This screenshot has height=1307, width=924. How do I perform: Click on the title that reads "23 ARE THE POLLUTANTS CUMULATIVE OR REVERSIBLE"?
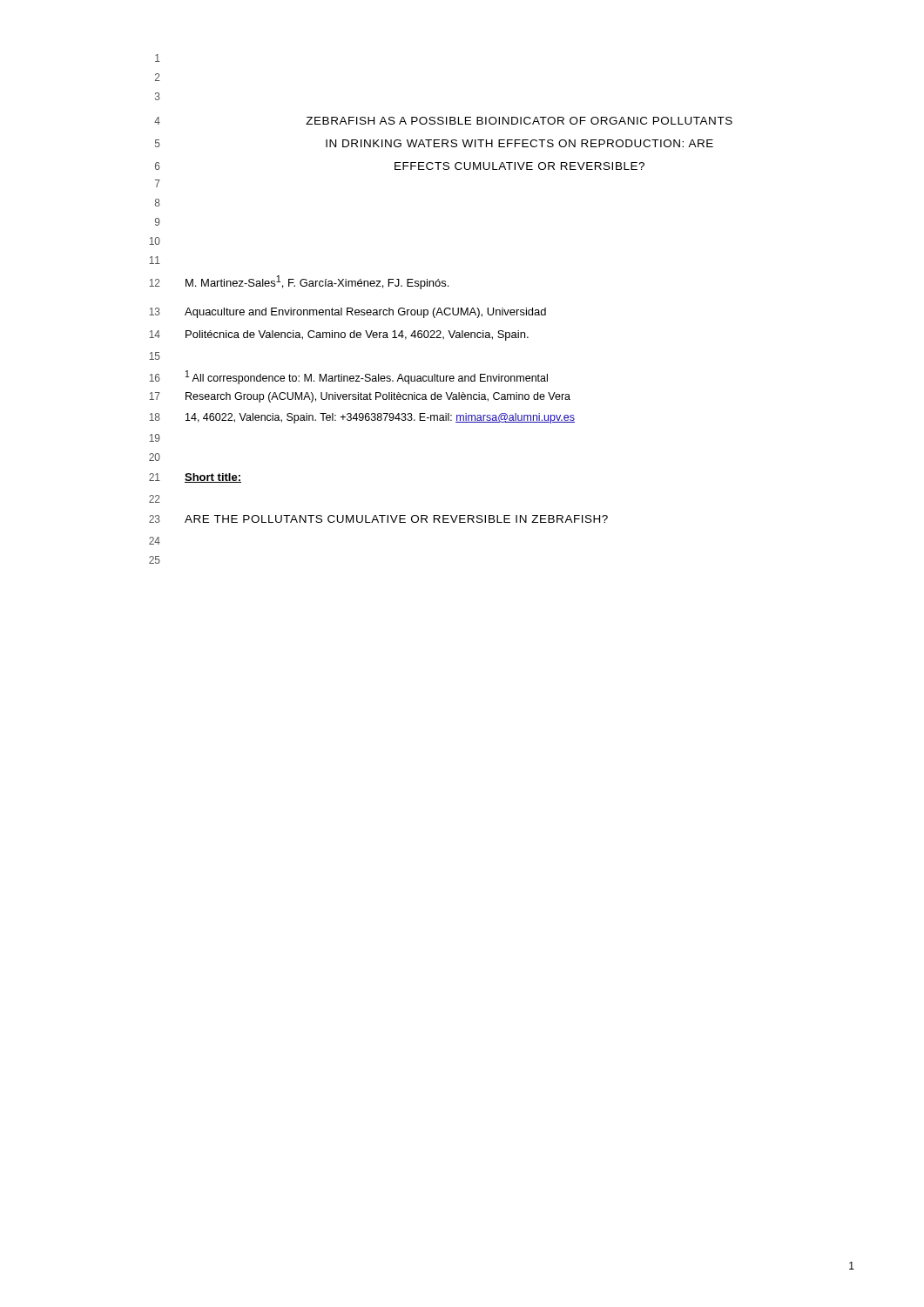(492, 524)
